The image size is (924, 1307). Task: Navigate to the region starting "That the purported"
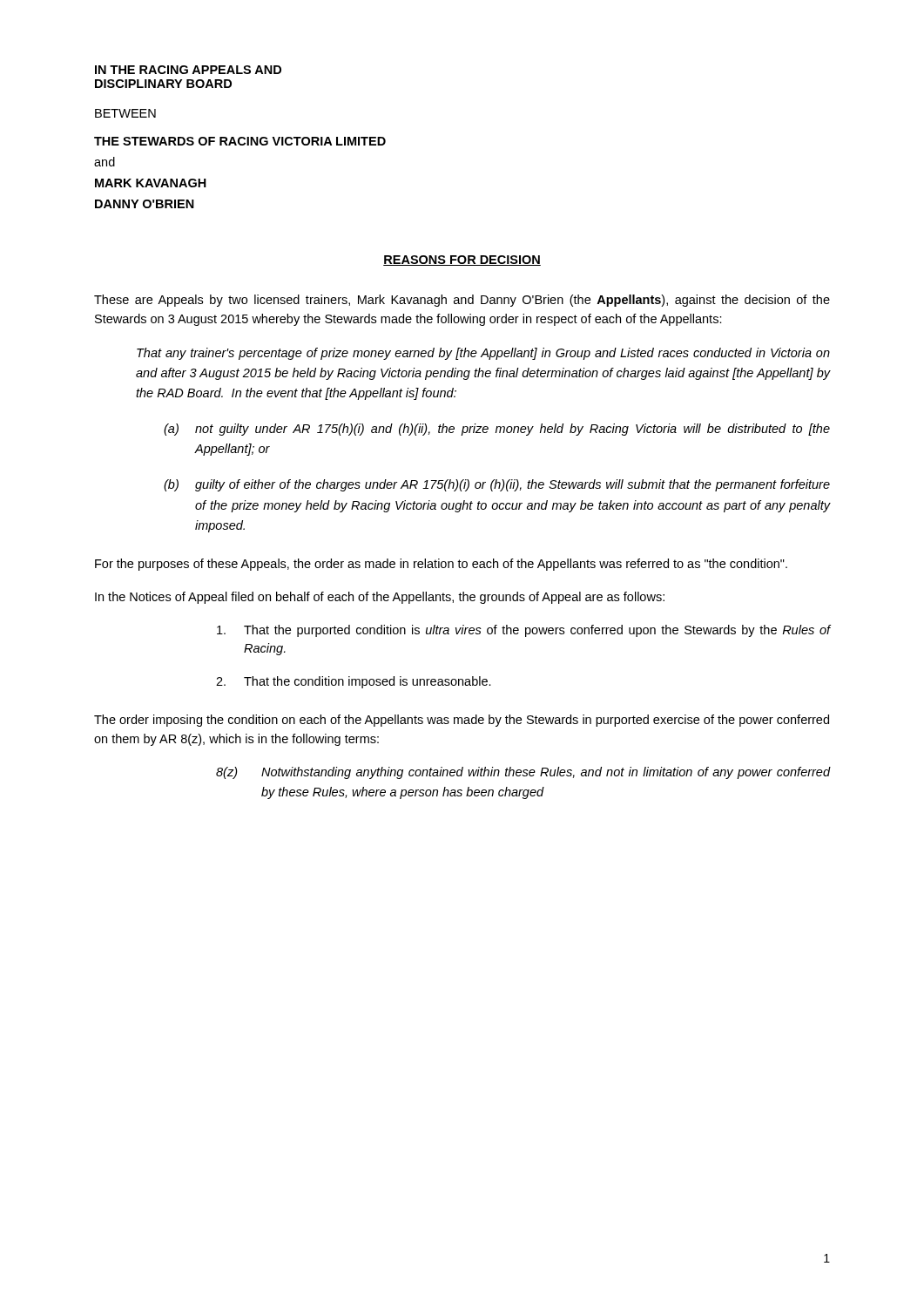pyautogui.click(x=523, y=640)
